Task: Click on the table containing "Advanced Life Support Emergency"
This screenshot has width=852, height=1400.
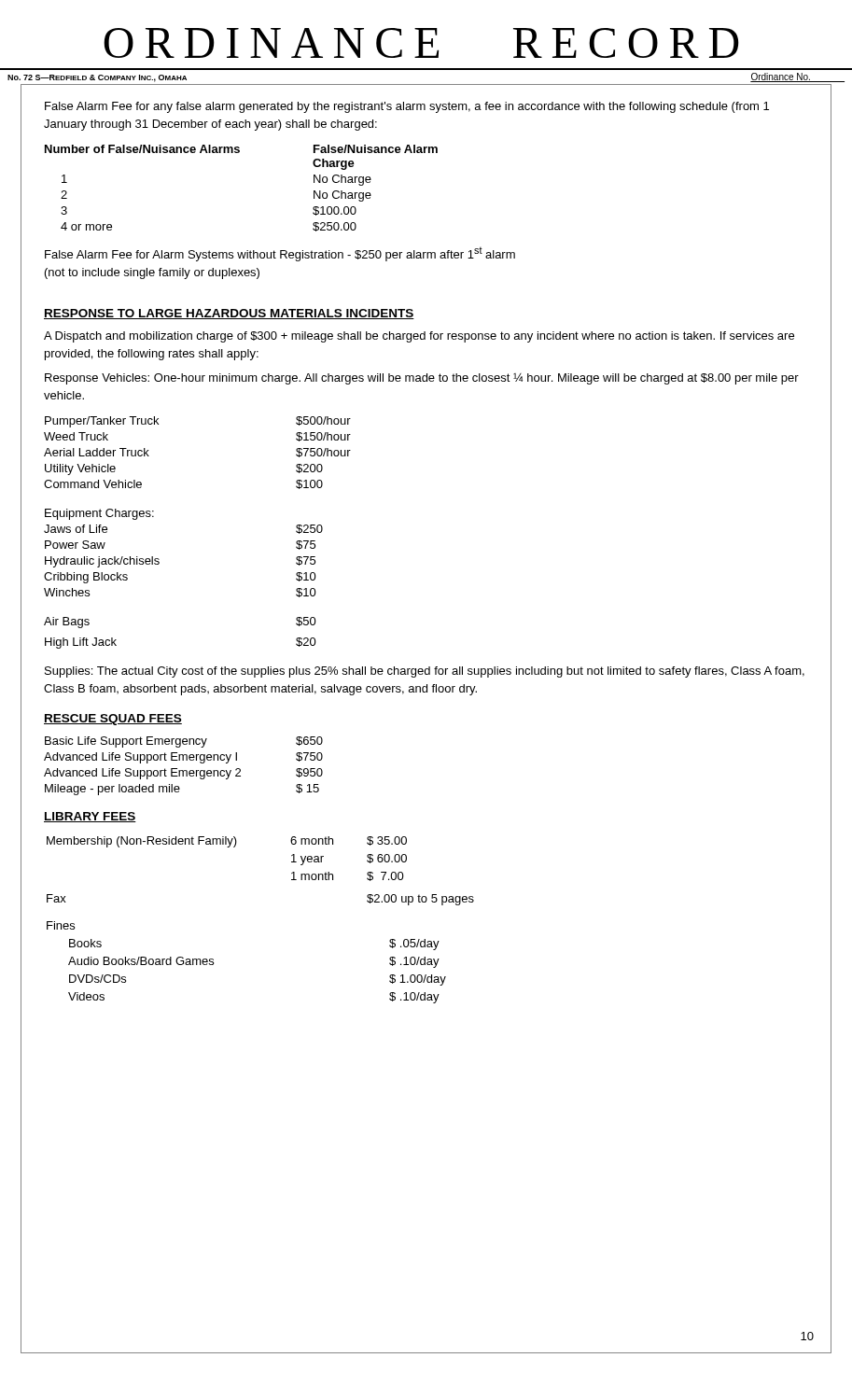Action: click(x=426, y=764)
